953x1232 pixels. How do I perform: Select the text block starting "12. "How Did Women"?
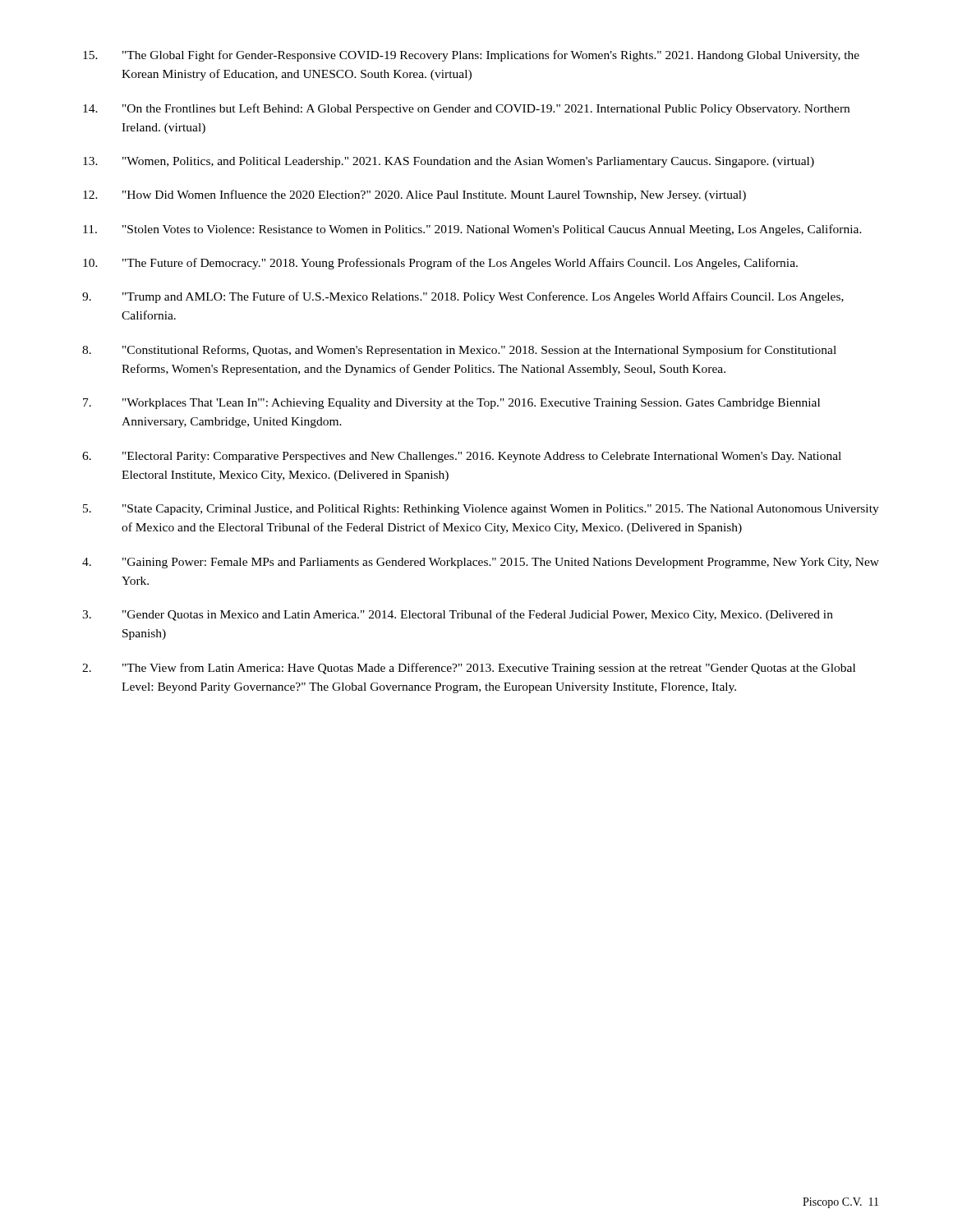pyautogui.click(x=481, y=195)
